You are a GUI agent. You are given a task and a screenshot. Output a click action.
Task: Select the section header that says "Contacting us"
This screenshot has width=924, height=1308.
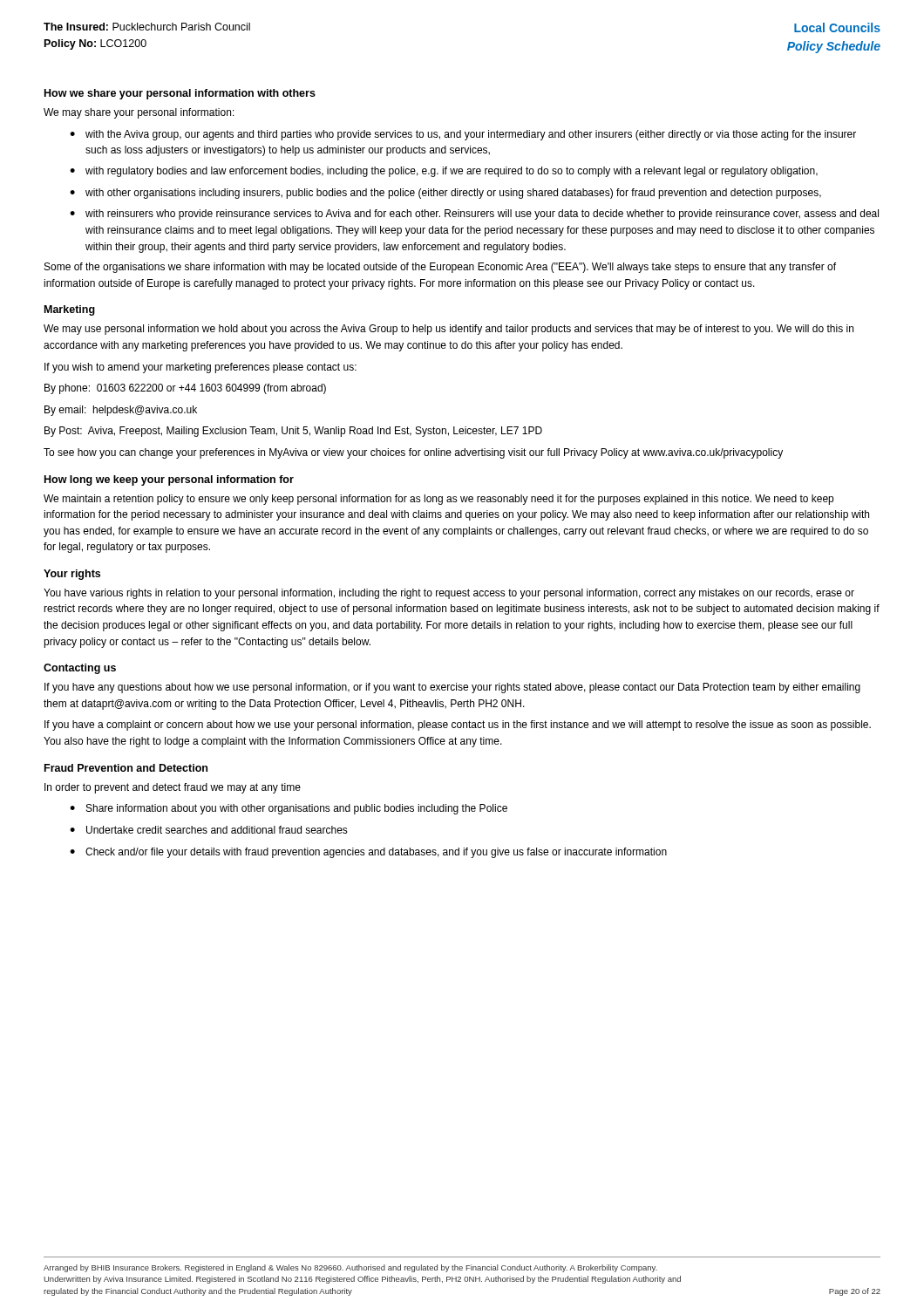point(80,668)
